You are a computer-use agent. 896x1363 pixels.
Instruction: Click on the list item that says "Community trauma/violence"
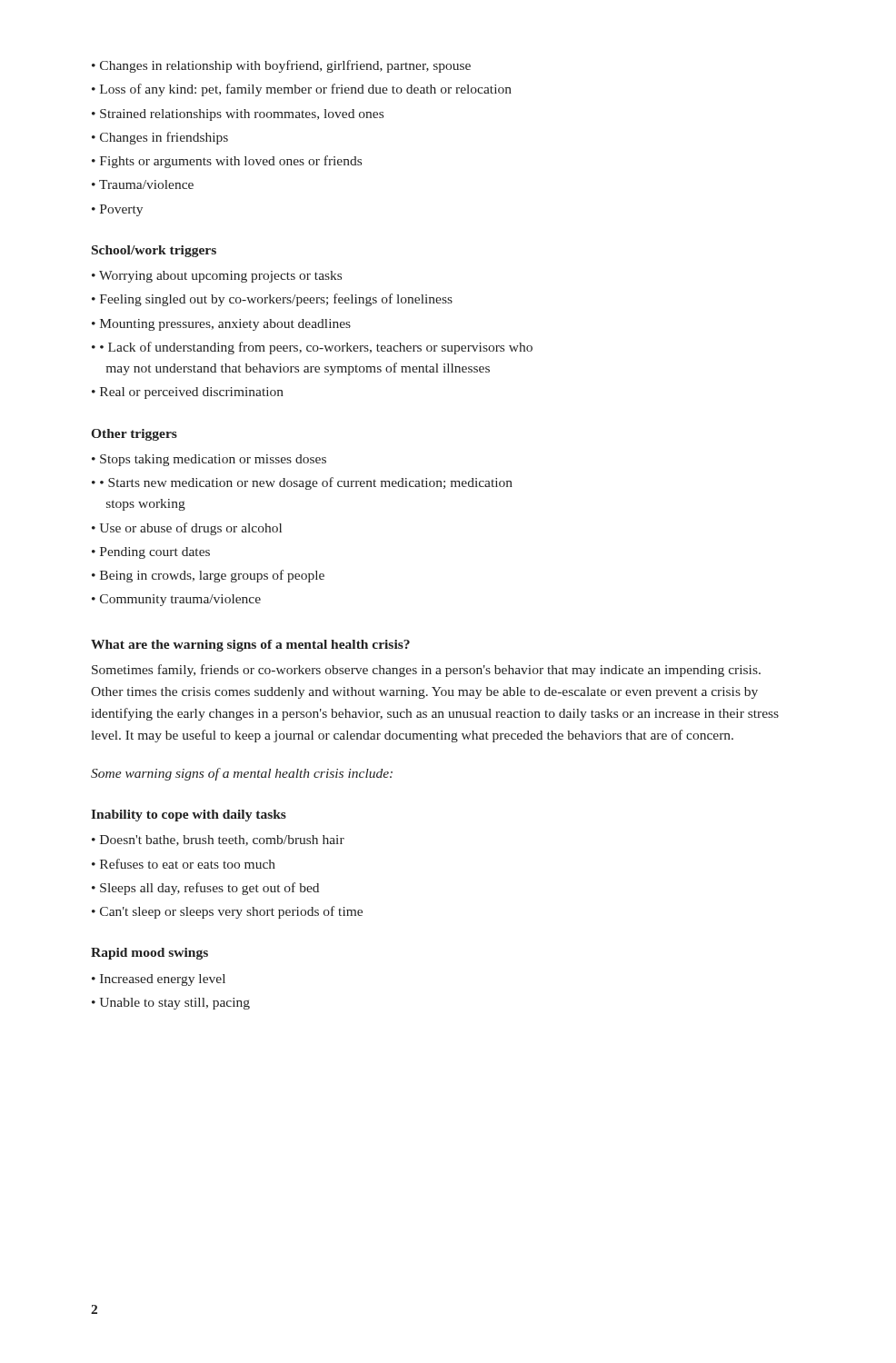tap(180, 599)
